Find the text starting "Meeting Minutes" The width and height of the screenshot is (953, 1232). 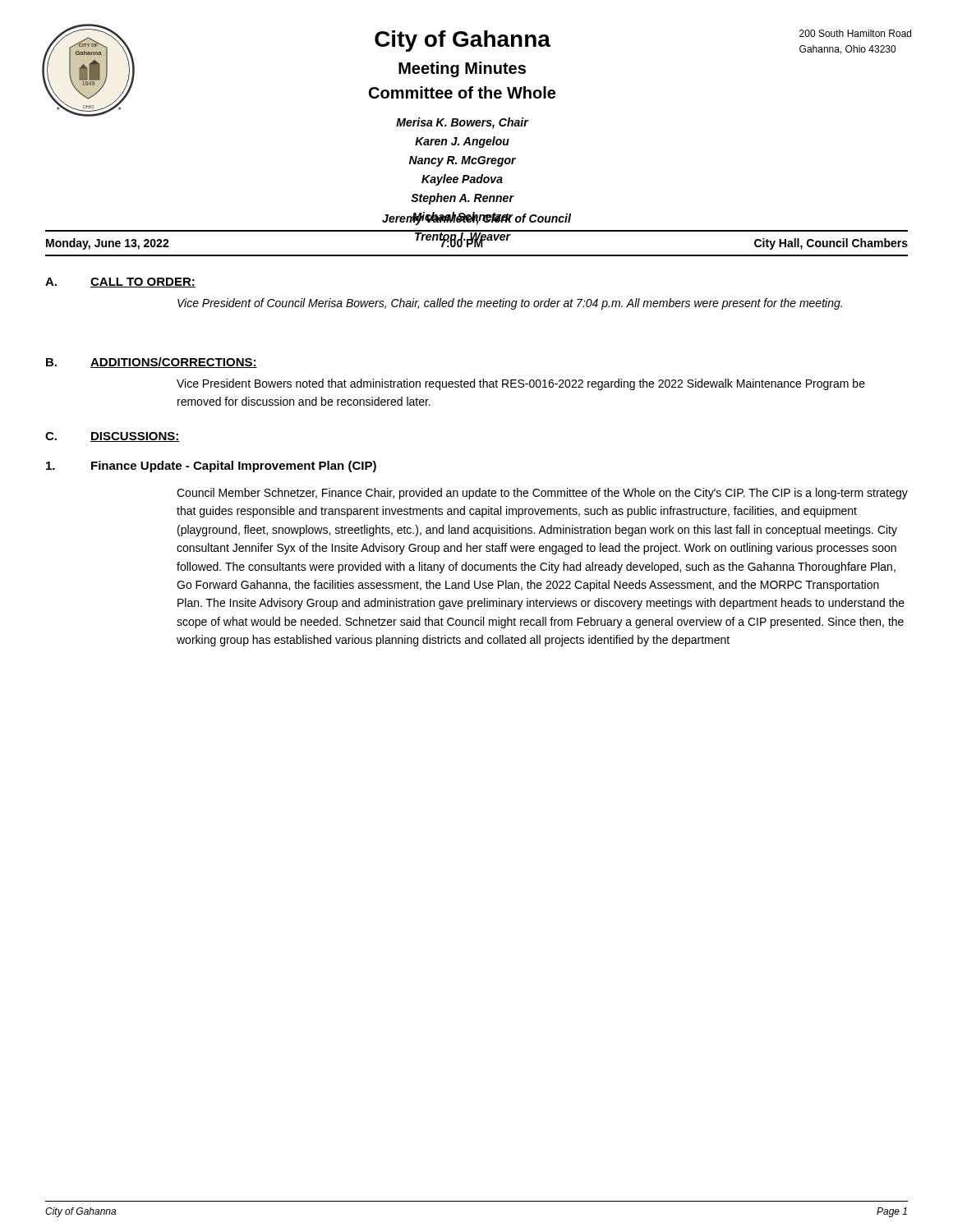(462, 68)
